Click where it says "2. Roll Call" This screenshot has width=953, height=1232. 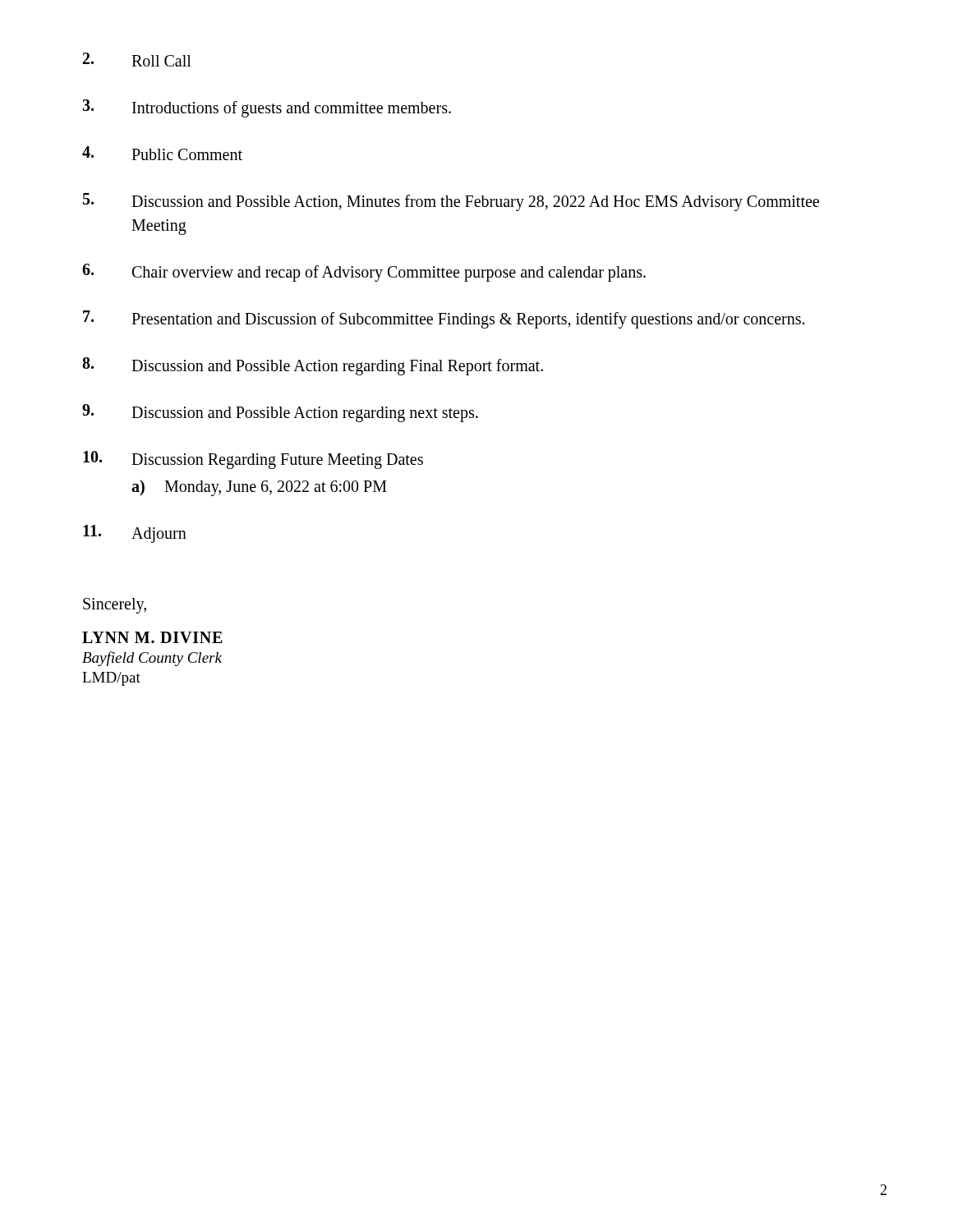(x=137, y=60)
